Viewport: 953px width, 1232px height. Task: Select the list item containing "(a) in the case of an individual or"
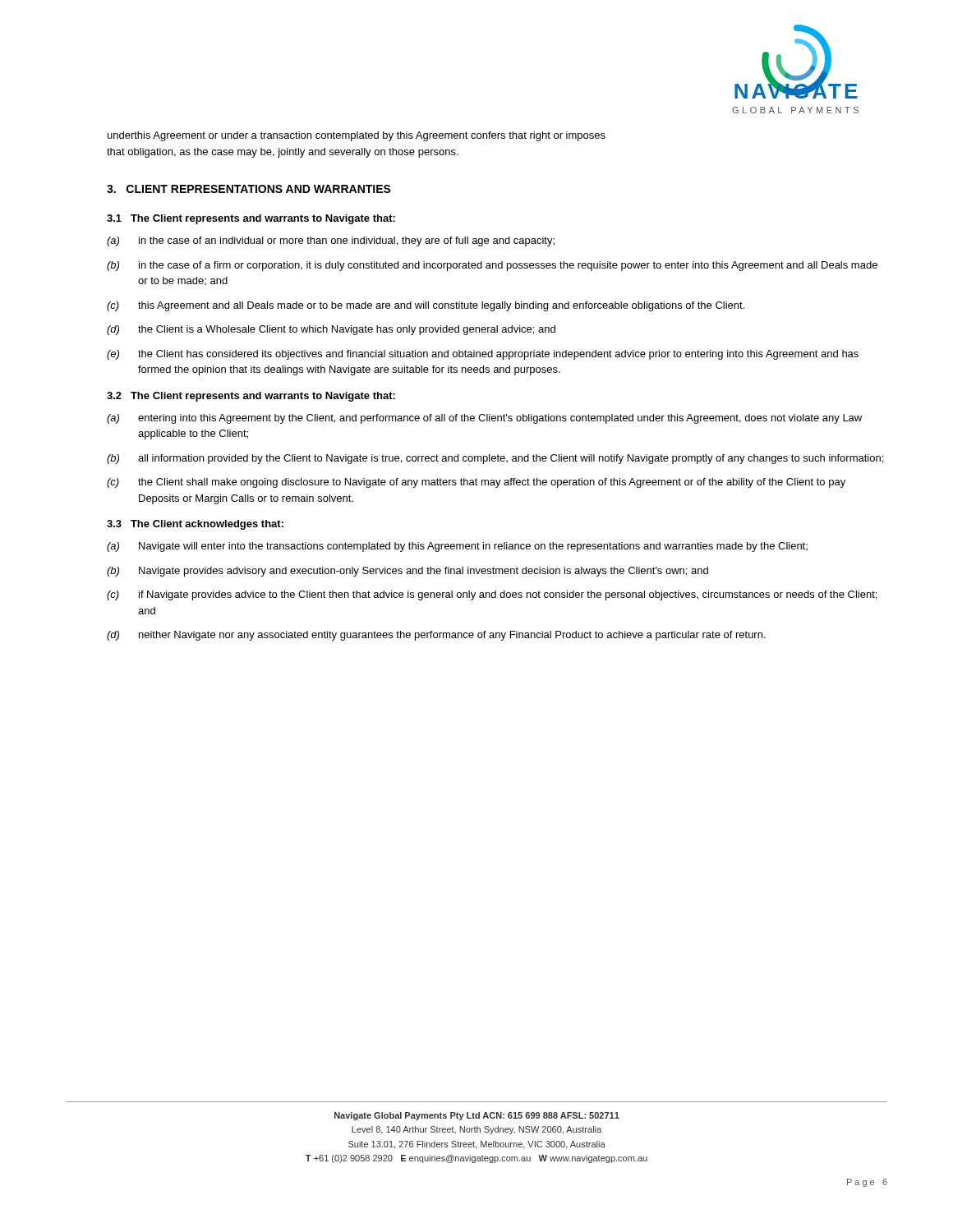point(497,240)
